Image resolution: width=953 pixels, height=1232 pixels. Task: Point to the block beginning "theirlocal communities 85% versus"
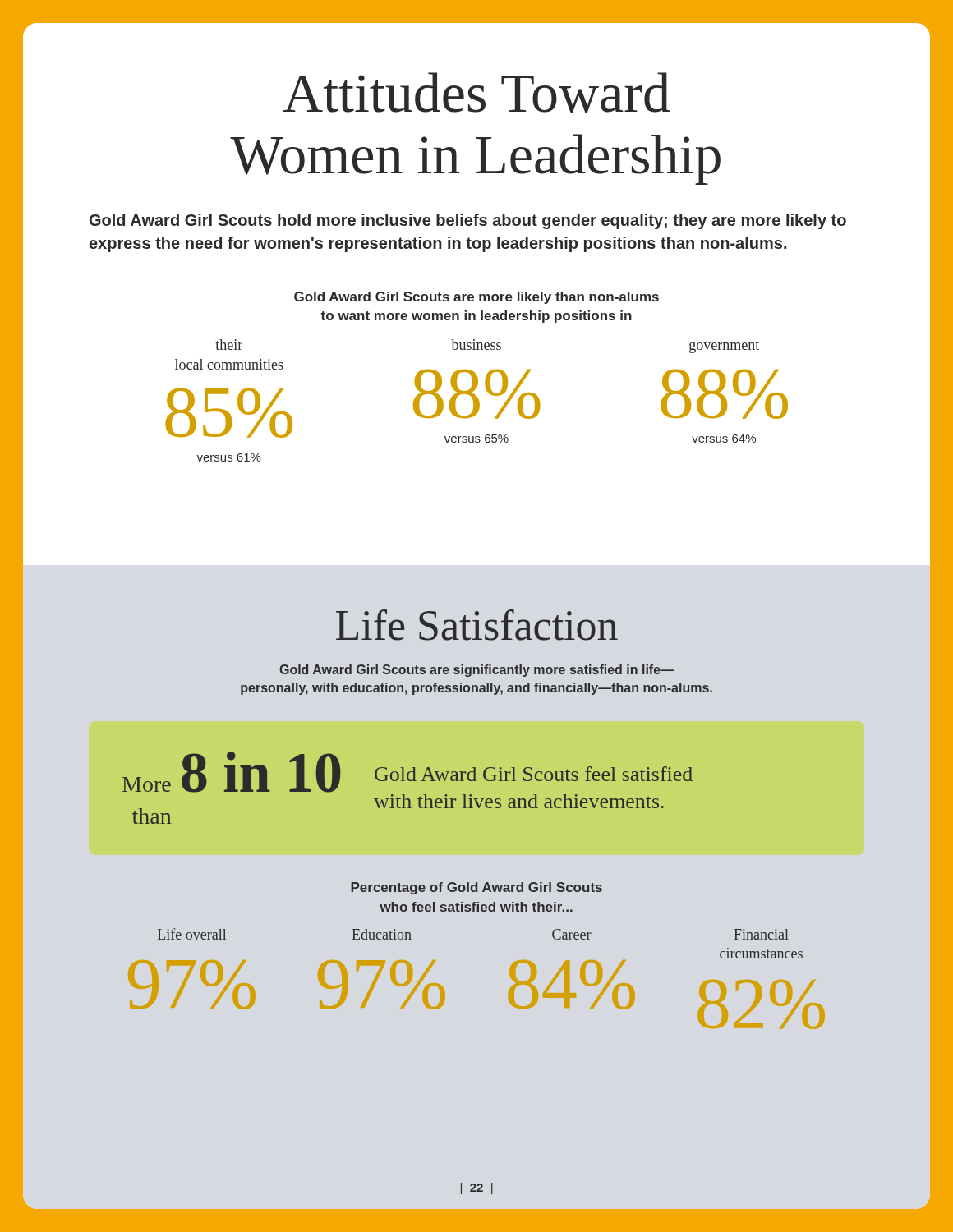pyautogui.click(x=229, y=400)
